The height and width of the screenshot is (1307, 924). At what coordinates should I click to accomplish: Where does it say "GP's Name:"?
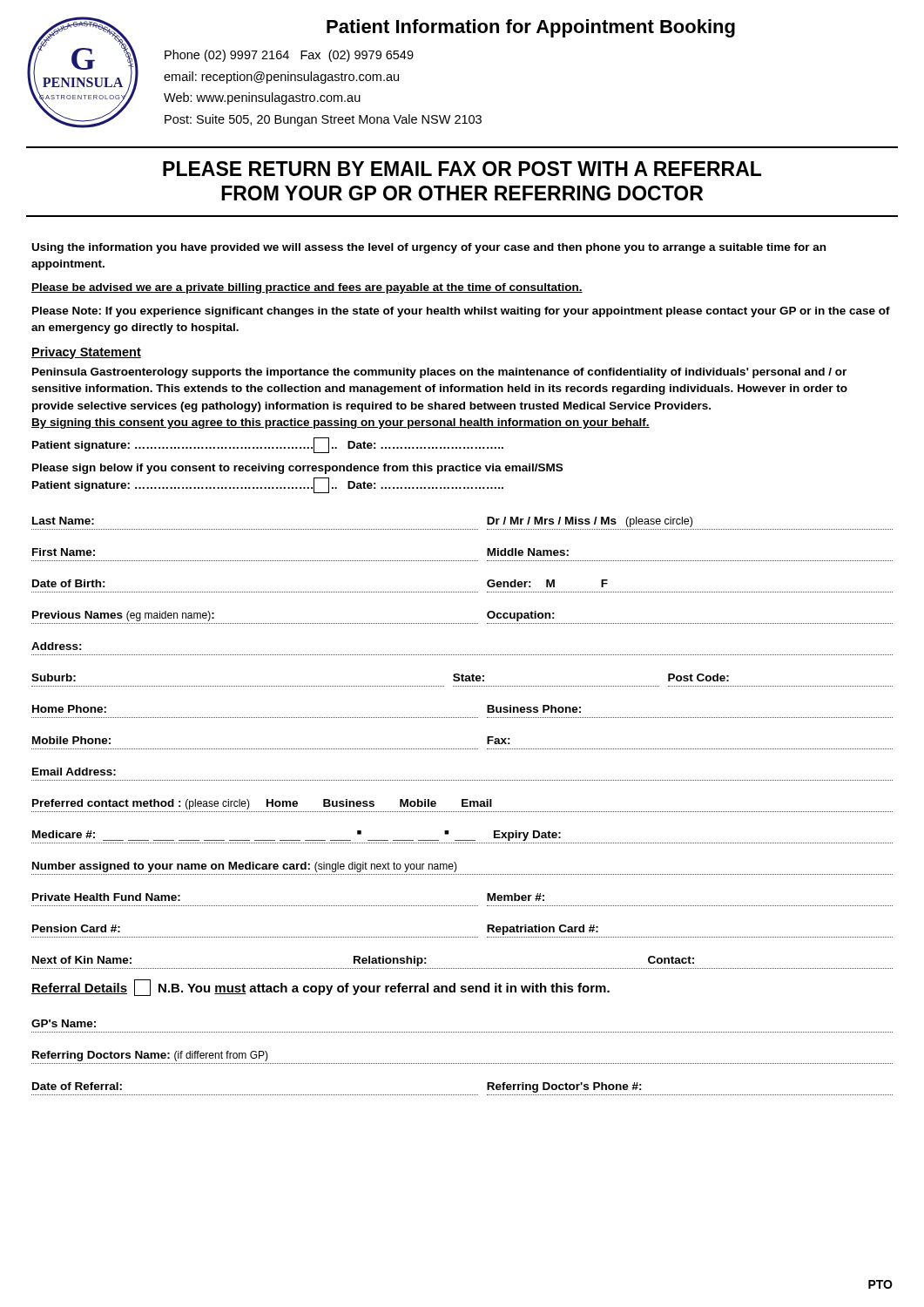[462, 1022]
